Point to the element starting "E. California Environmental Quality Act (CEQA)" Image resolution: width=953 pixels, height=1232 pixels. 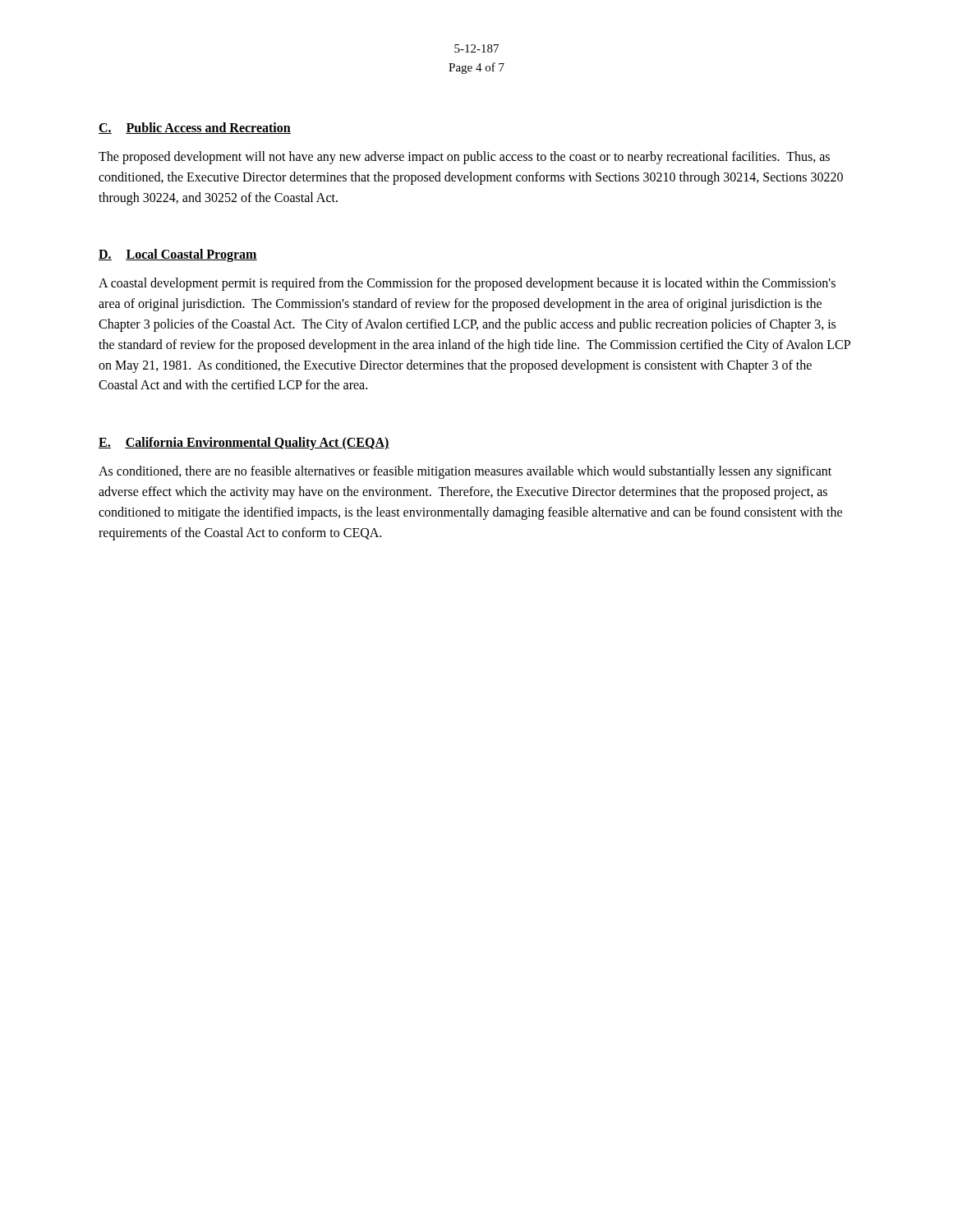pos(244,443)
